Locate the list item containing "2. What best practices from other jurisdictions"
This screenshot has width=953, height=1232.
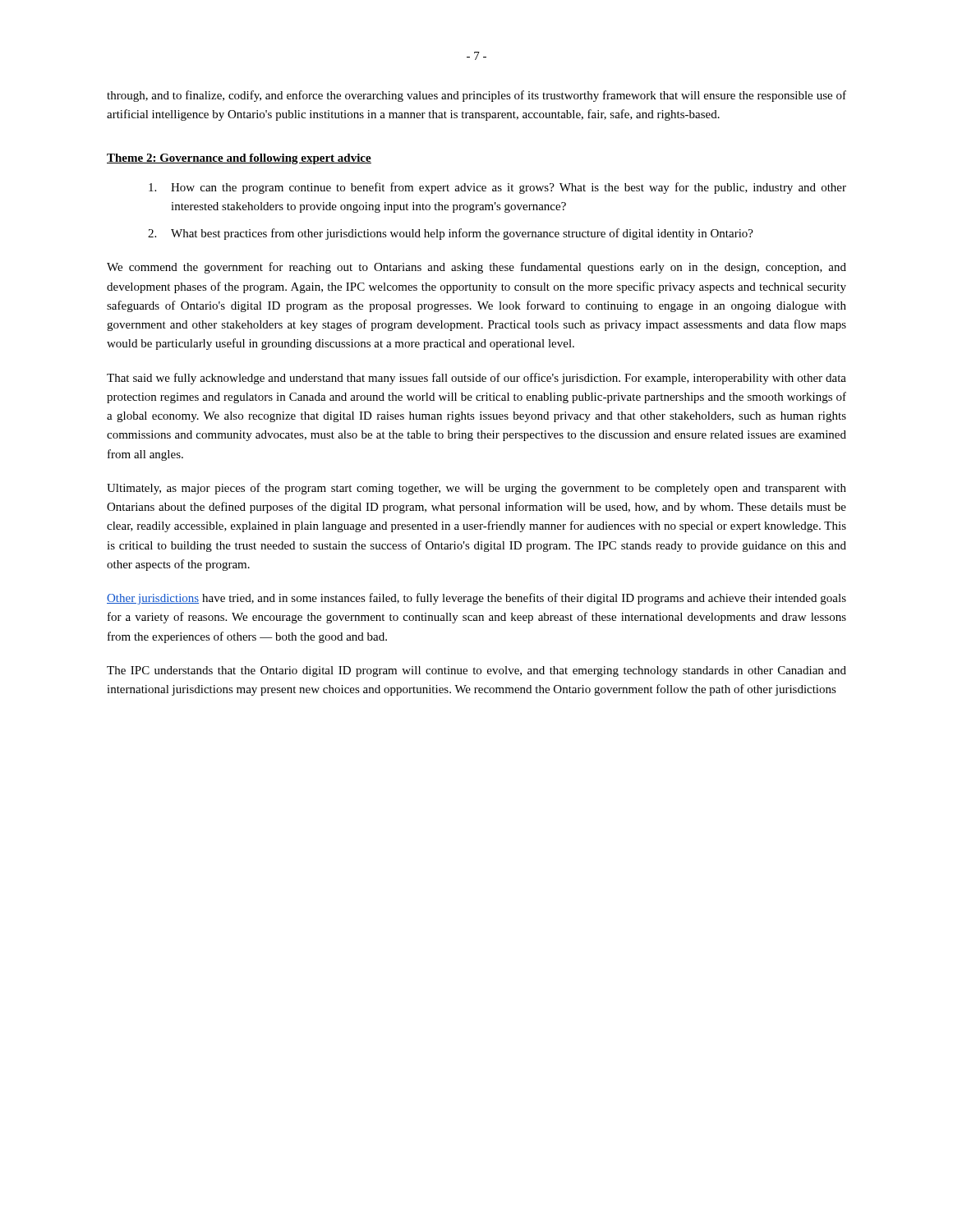[x=497, y=234]
